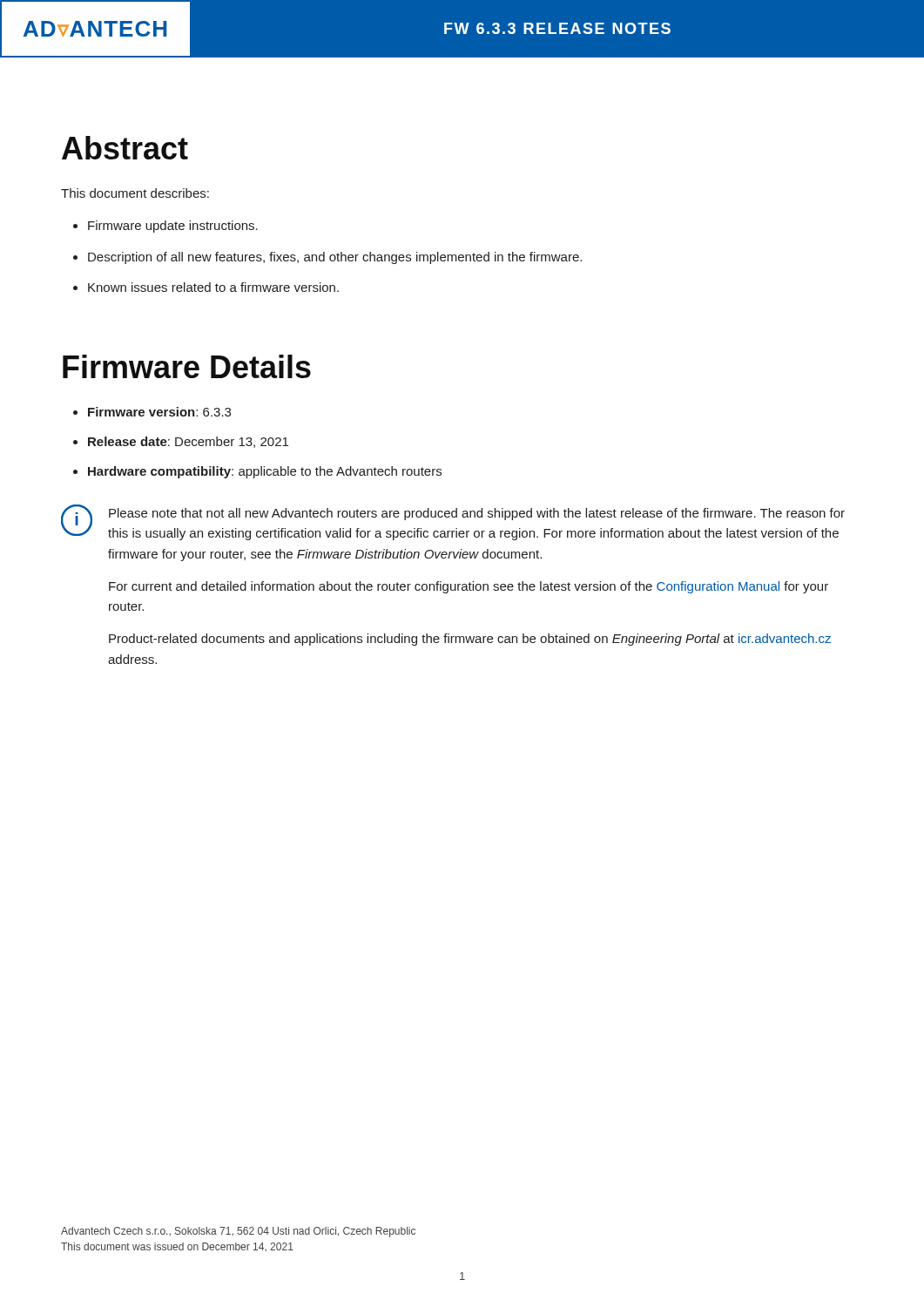This screenshot has height=1307, width=924.
Task: Find the block on this page that starts "Please note that not all"
Action: tap(486, 533)
